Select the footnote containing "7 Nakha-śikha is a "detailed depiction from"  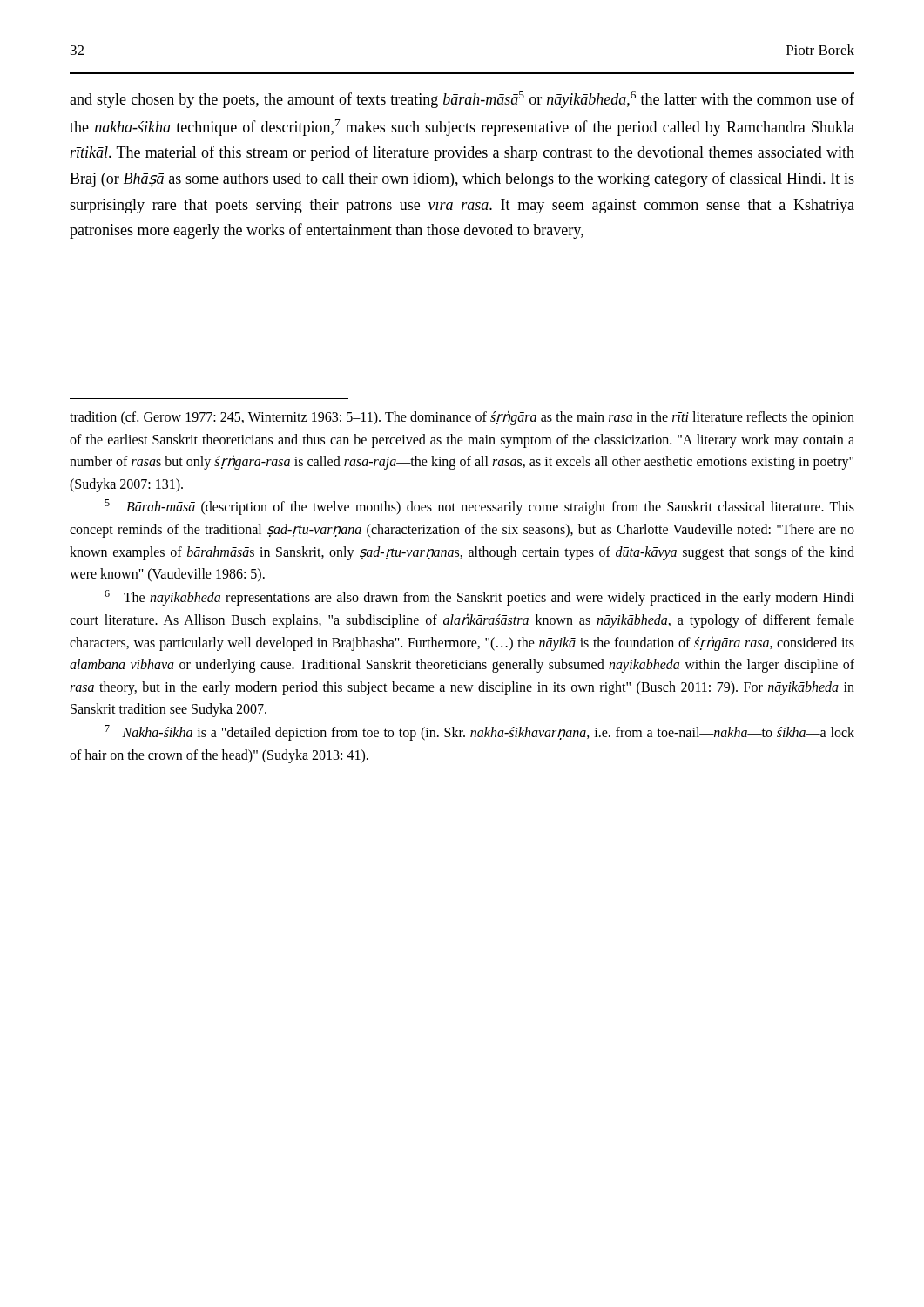tap(462, 743)
